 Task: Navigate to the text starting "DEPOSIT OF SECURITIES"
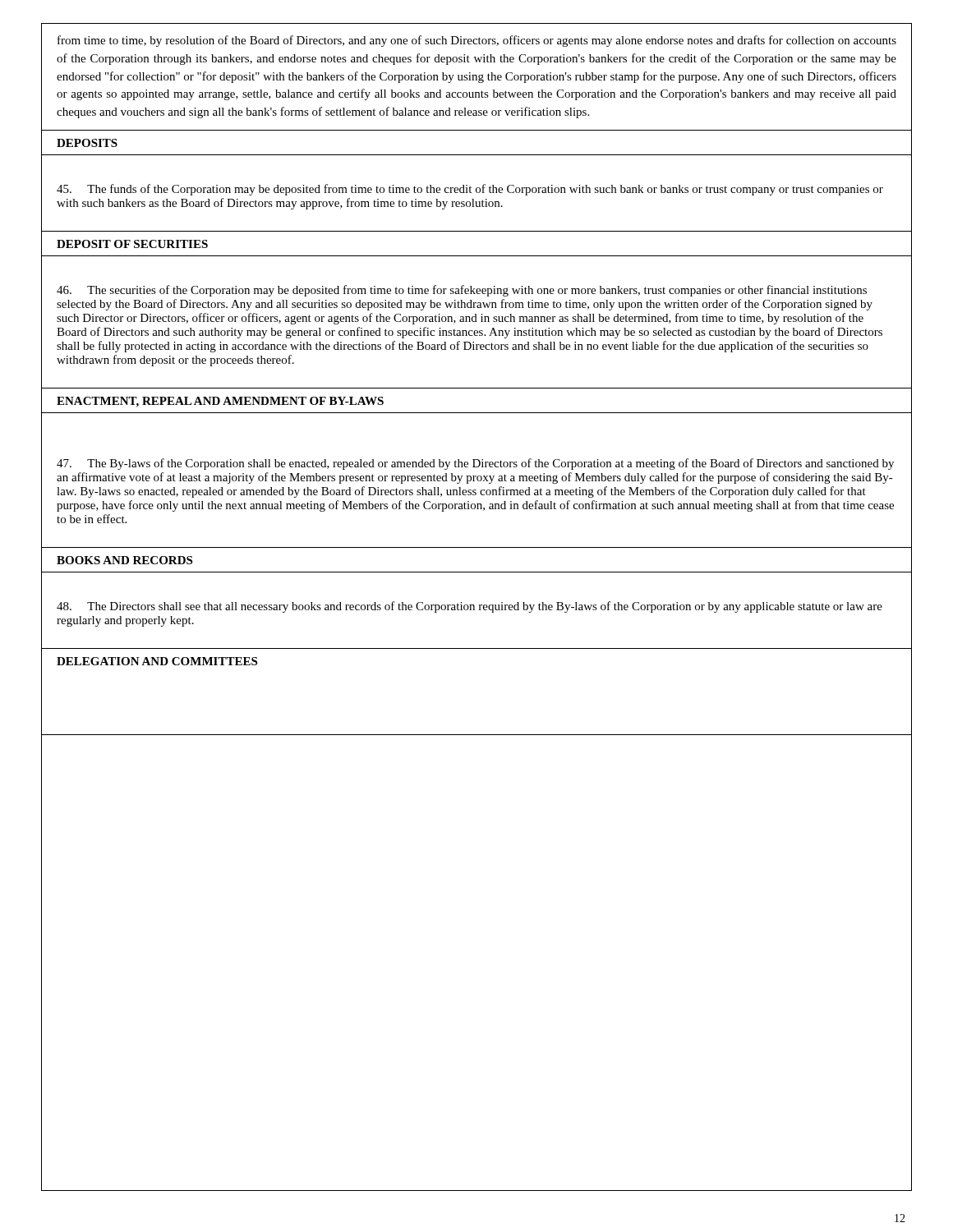click(x=132, y=244)
